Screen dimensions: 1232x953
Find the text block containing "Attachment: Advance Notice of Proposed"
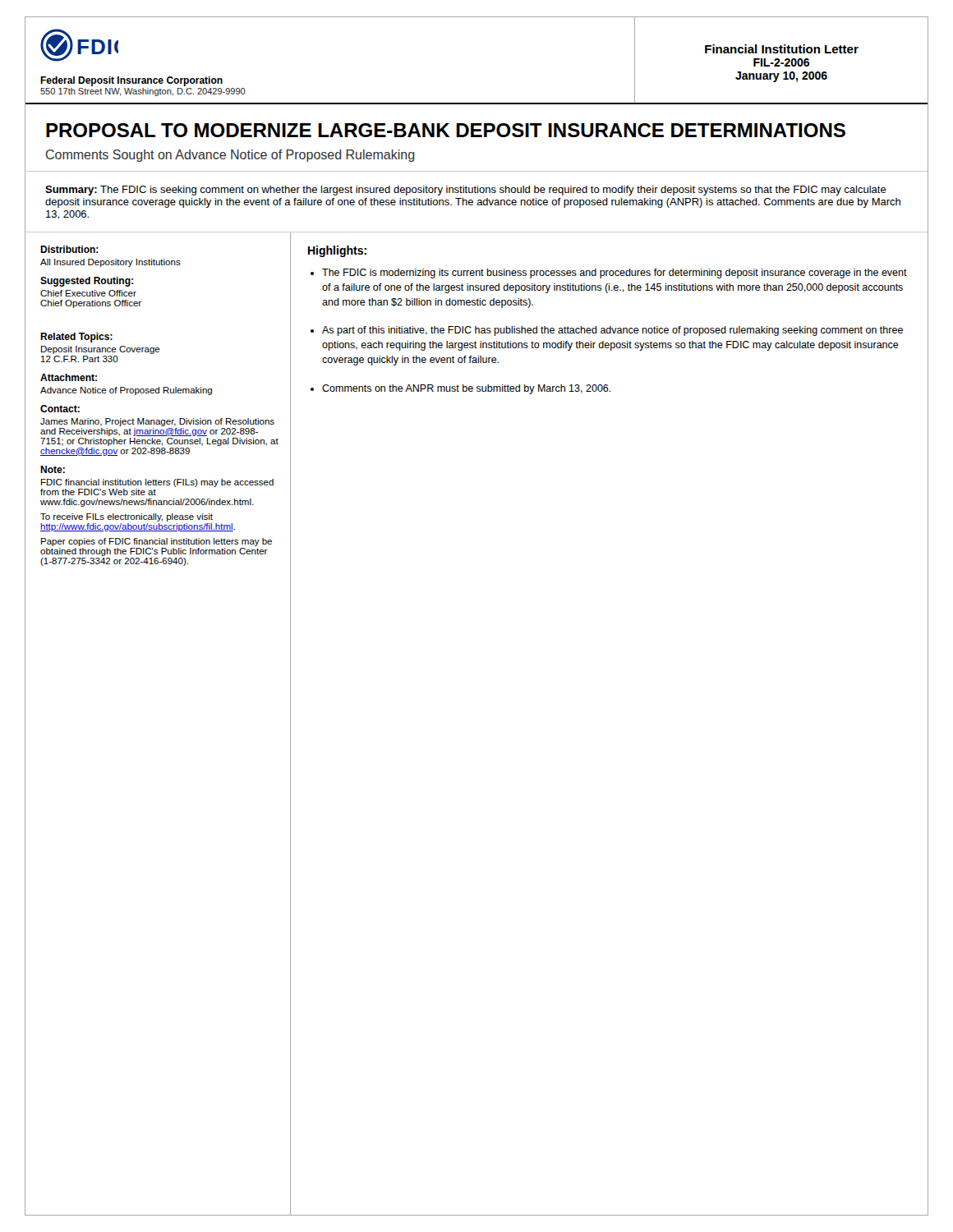point(159,383)
